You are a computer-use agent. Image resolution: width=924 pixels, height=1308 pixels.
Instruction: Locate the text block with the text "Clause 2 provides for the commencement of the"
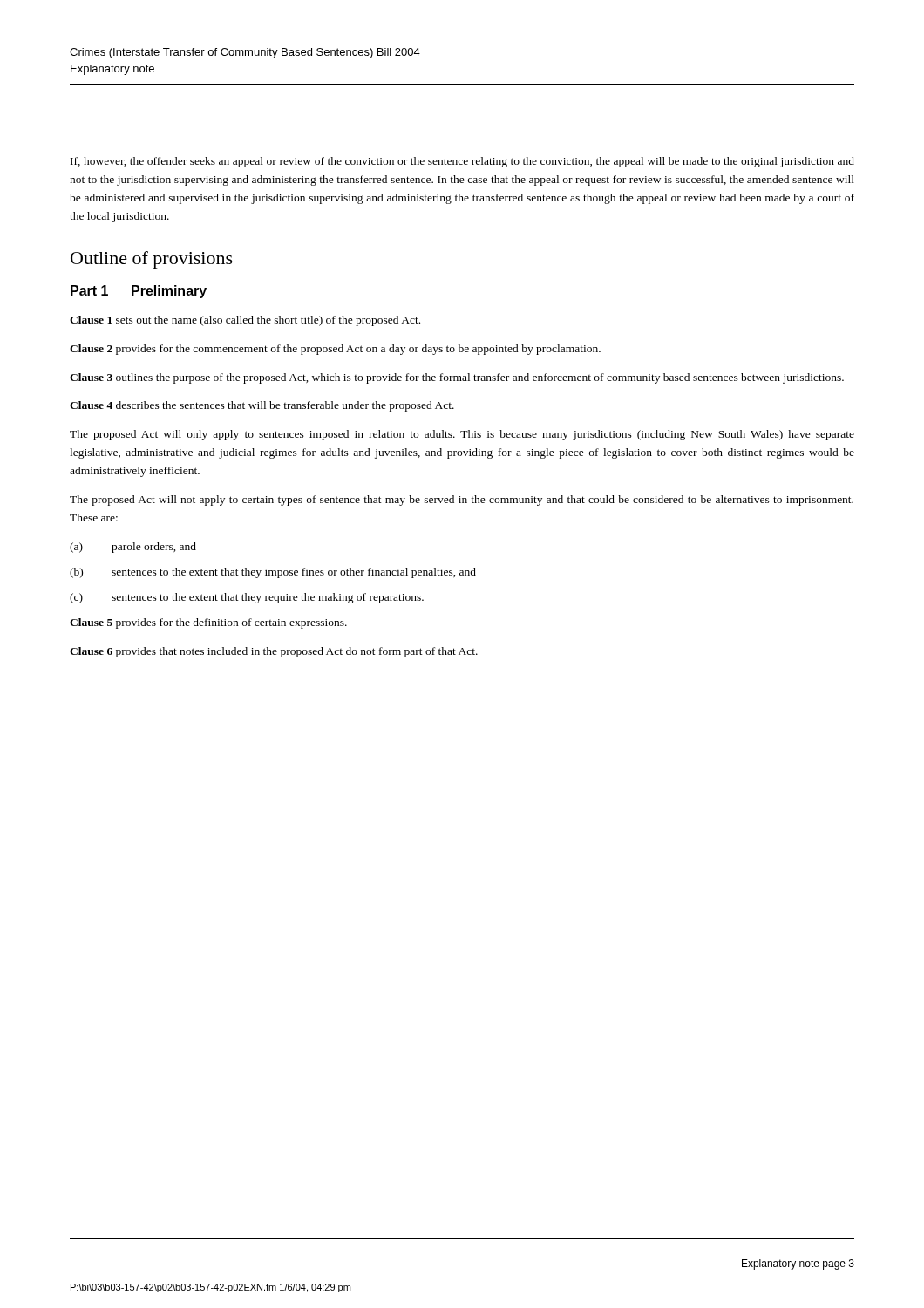click(335, 348)
